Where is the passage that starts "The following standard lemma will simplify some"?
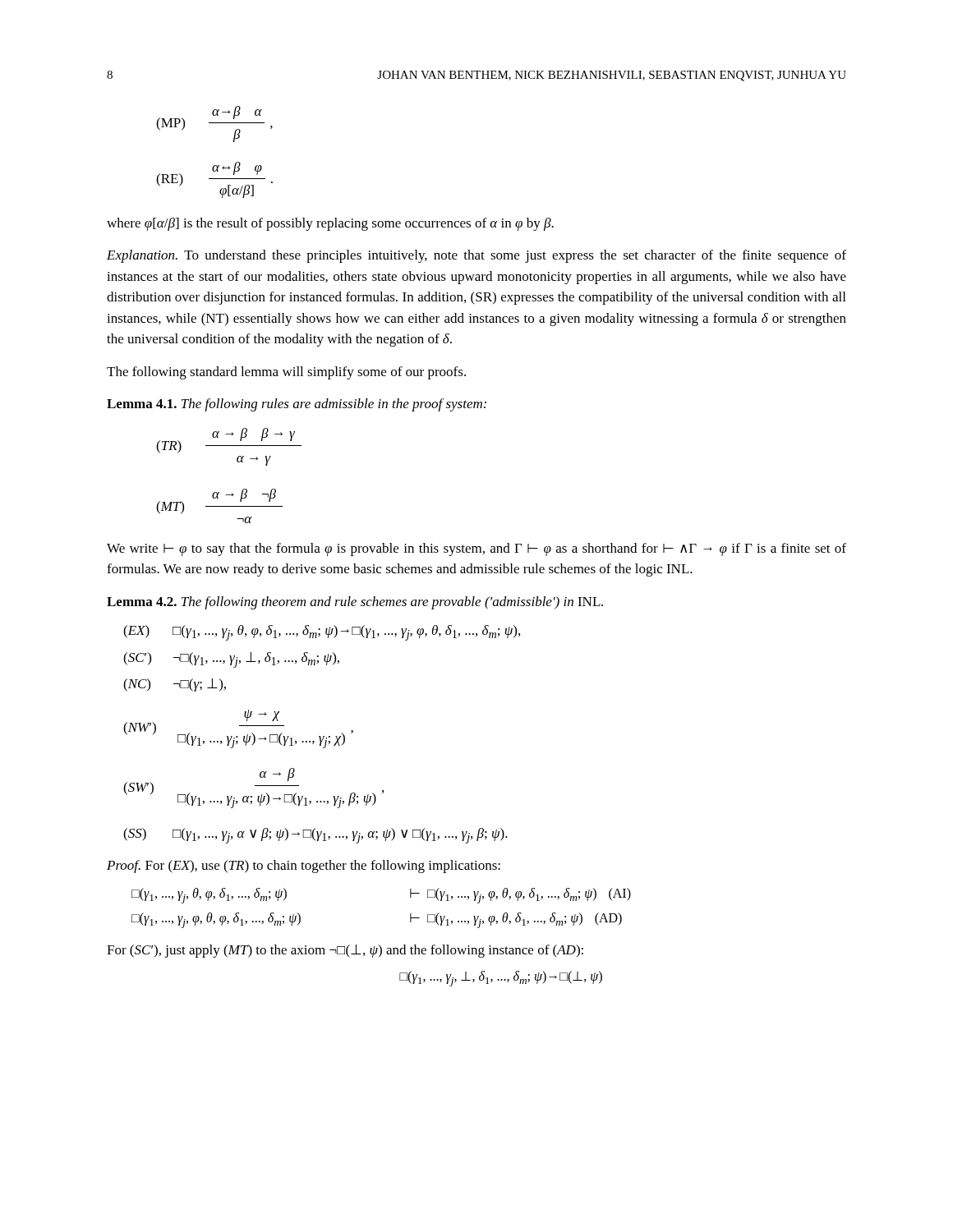 pos(287,371)
